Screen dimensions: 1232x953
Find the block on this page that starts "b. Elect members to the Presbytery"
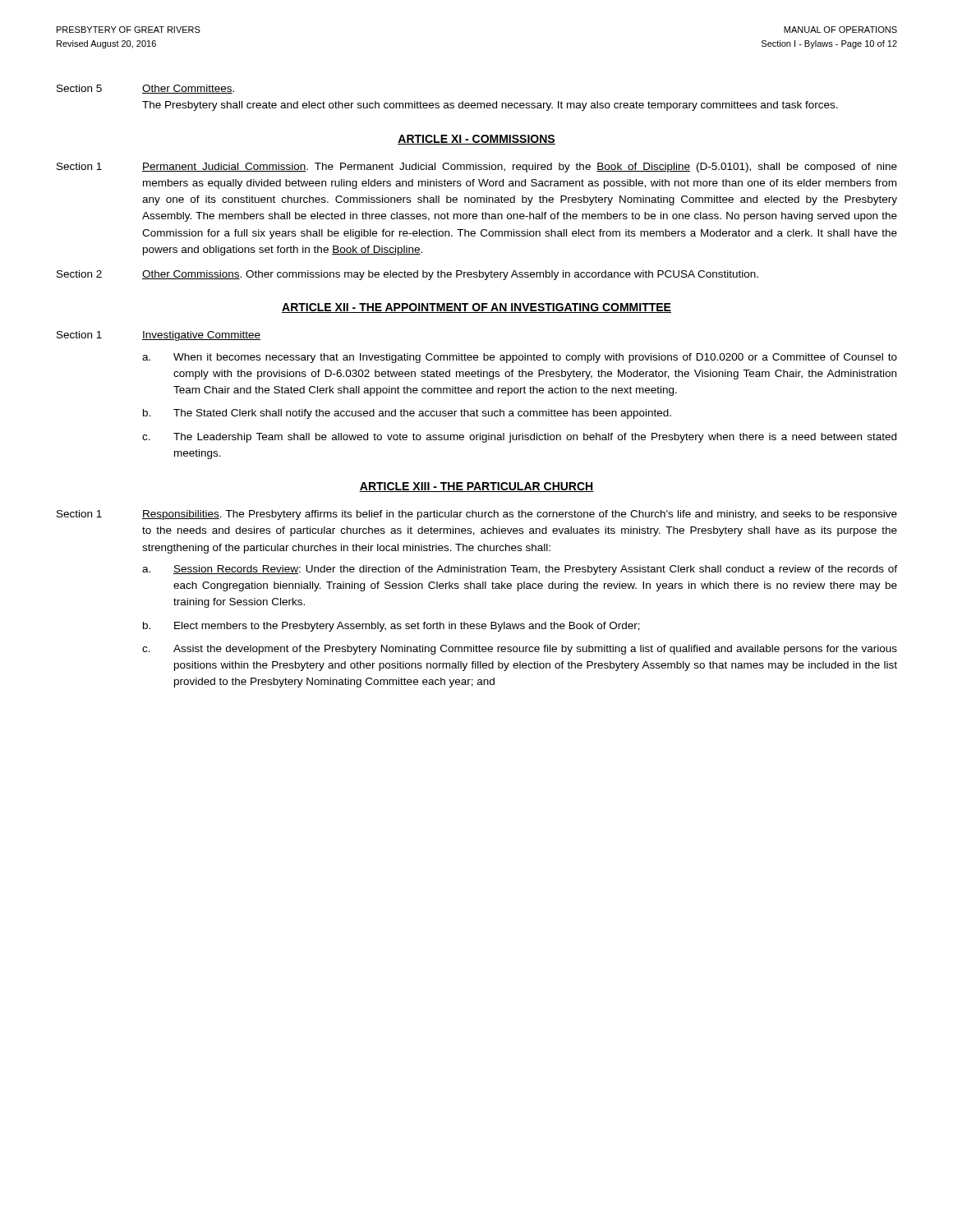pyautogui.click(x=520, y=626)
